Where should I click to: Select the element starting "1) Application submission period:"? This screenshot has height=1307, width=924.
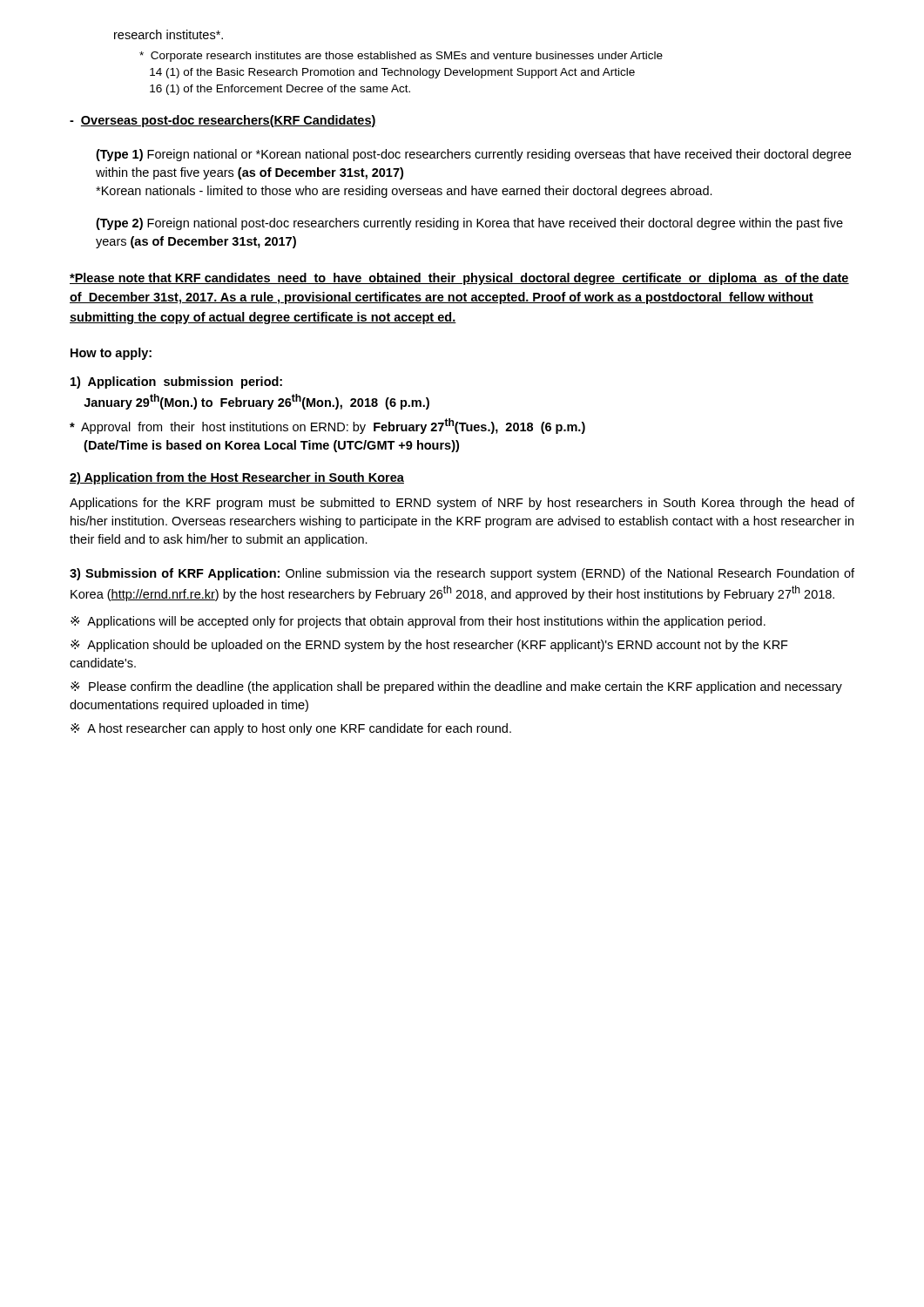tap(250, 392)
